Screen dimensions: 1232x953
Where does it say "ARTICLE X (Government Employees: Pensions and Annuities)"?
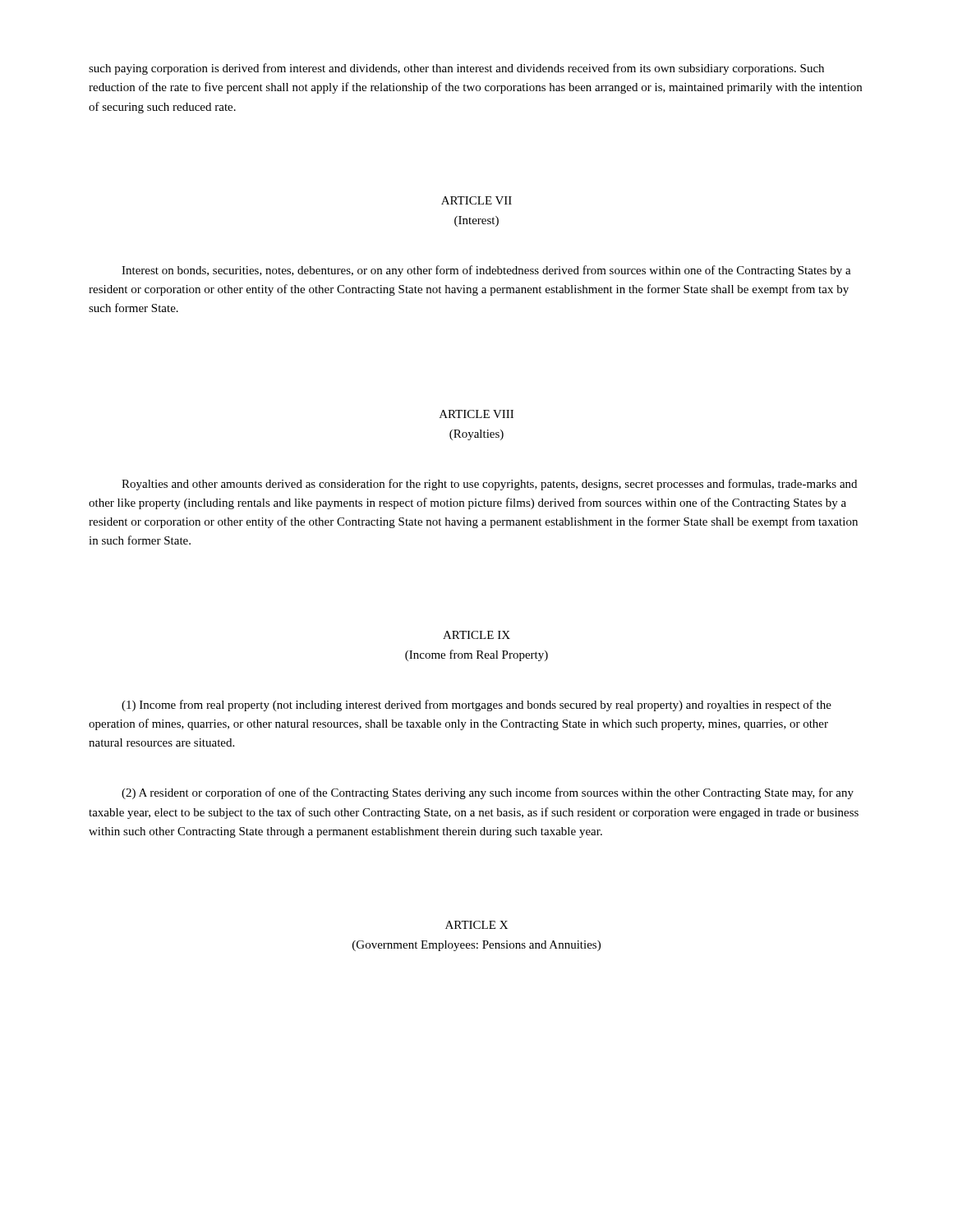[476, 935]
